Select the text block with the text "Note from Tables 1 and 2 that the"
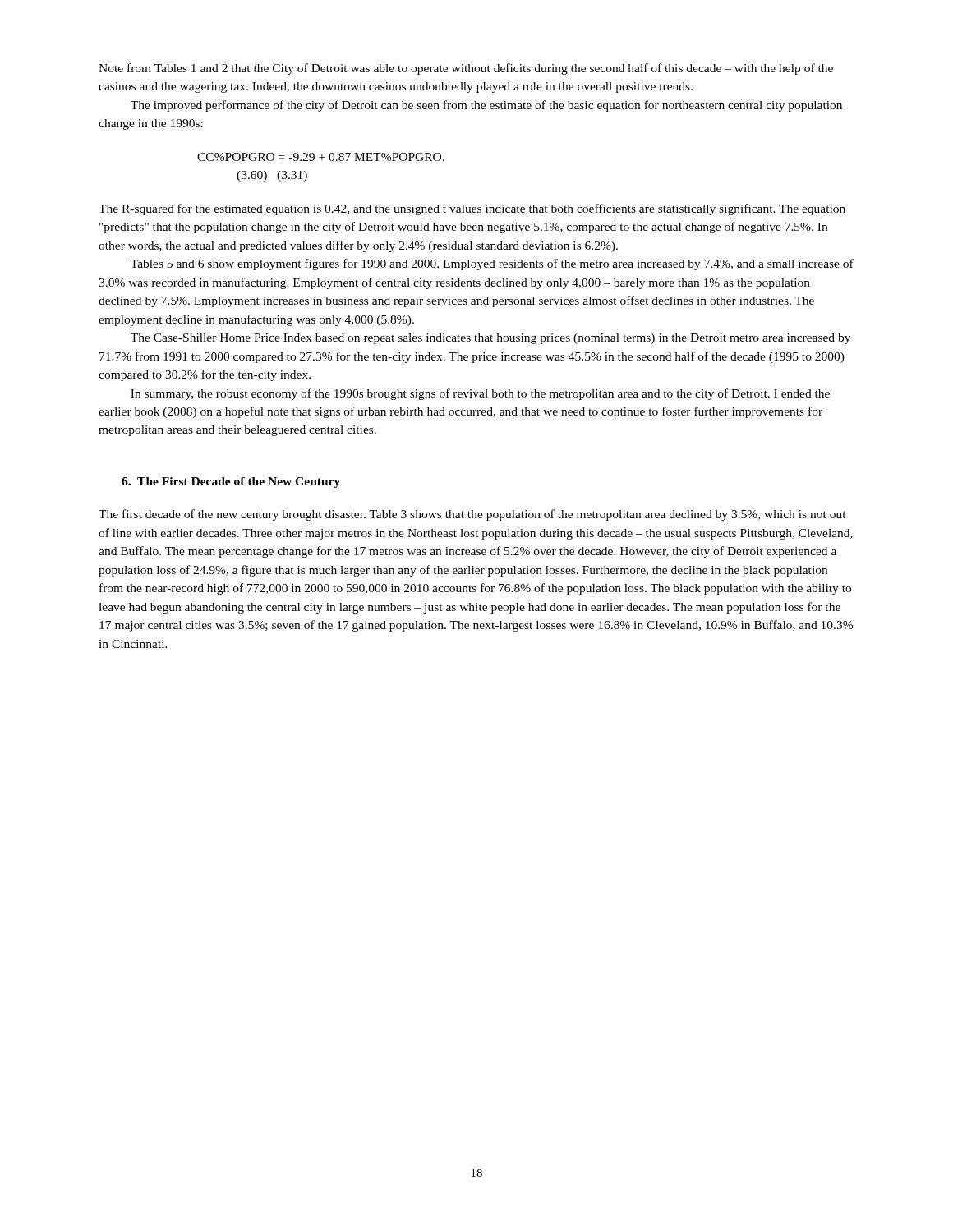The width and height of the screenshot is (953, 1232). tap(476, 96)
